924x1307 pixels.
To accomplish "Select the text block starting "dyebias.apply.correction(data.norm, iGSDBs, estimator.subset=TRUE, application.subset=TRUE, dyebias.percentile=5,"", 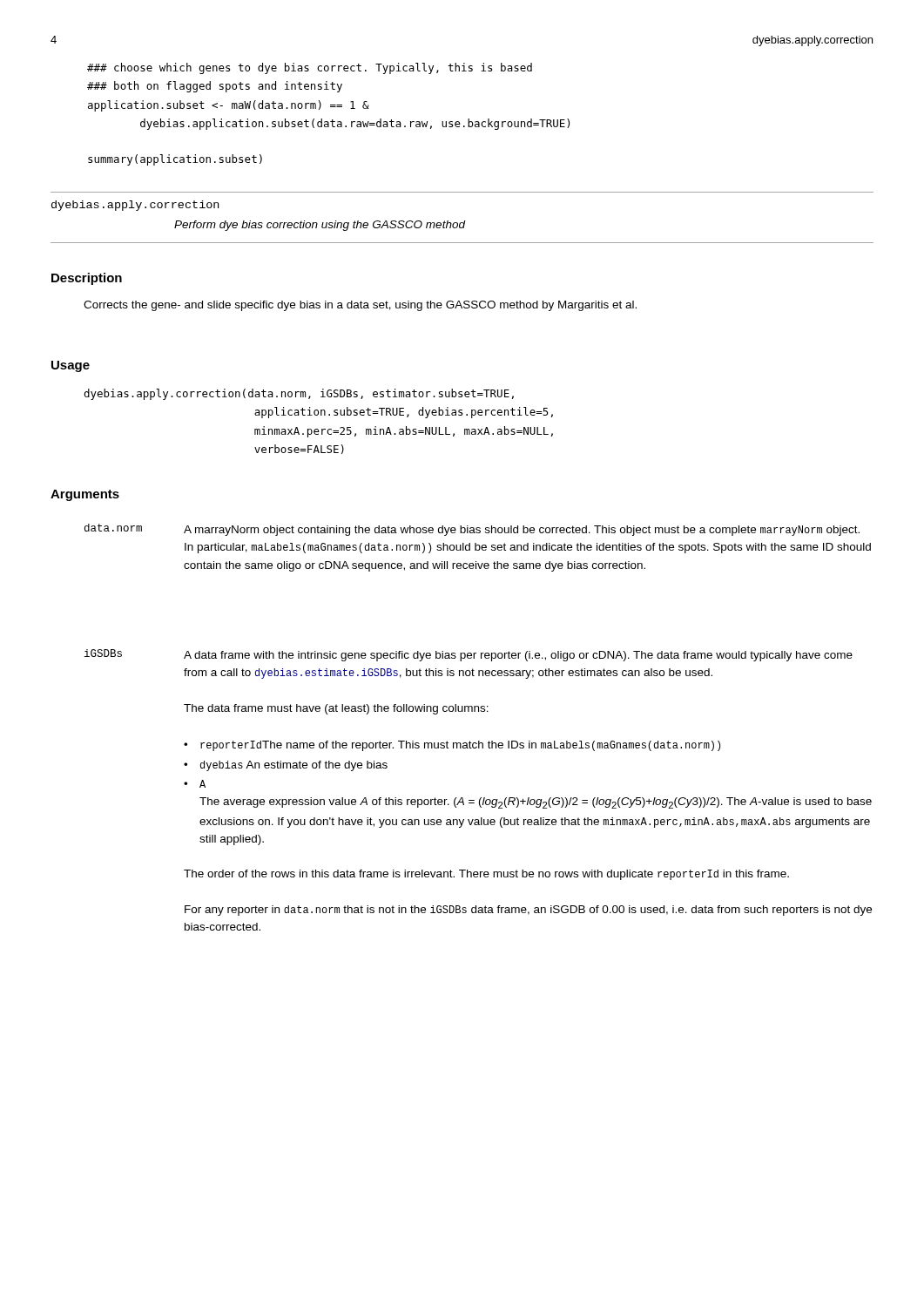I will 320,421.
